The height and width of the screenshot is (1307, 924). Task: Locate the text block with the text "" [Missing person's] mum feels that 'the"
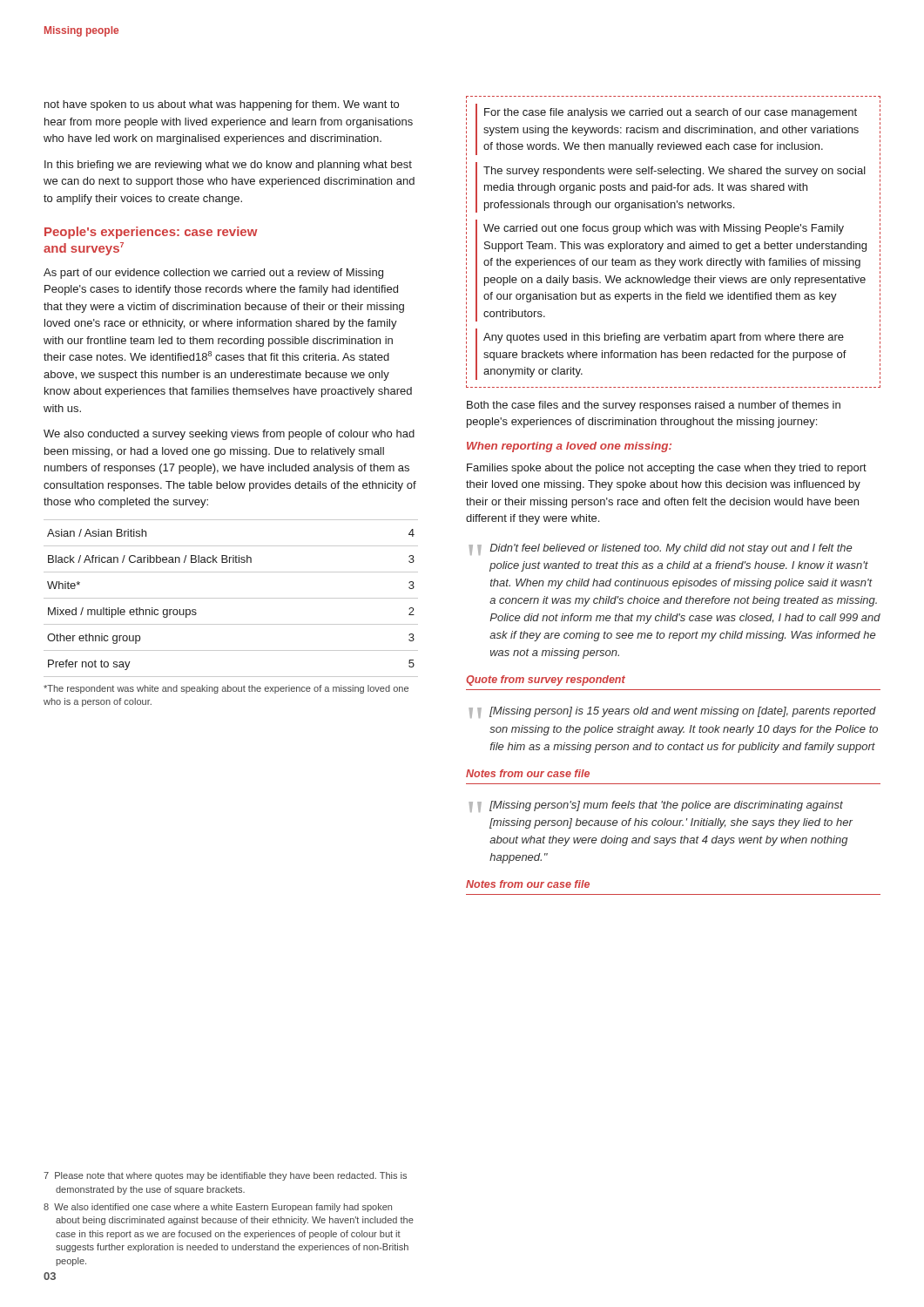coord(673,831)
